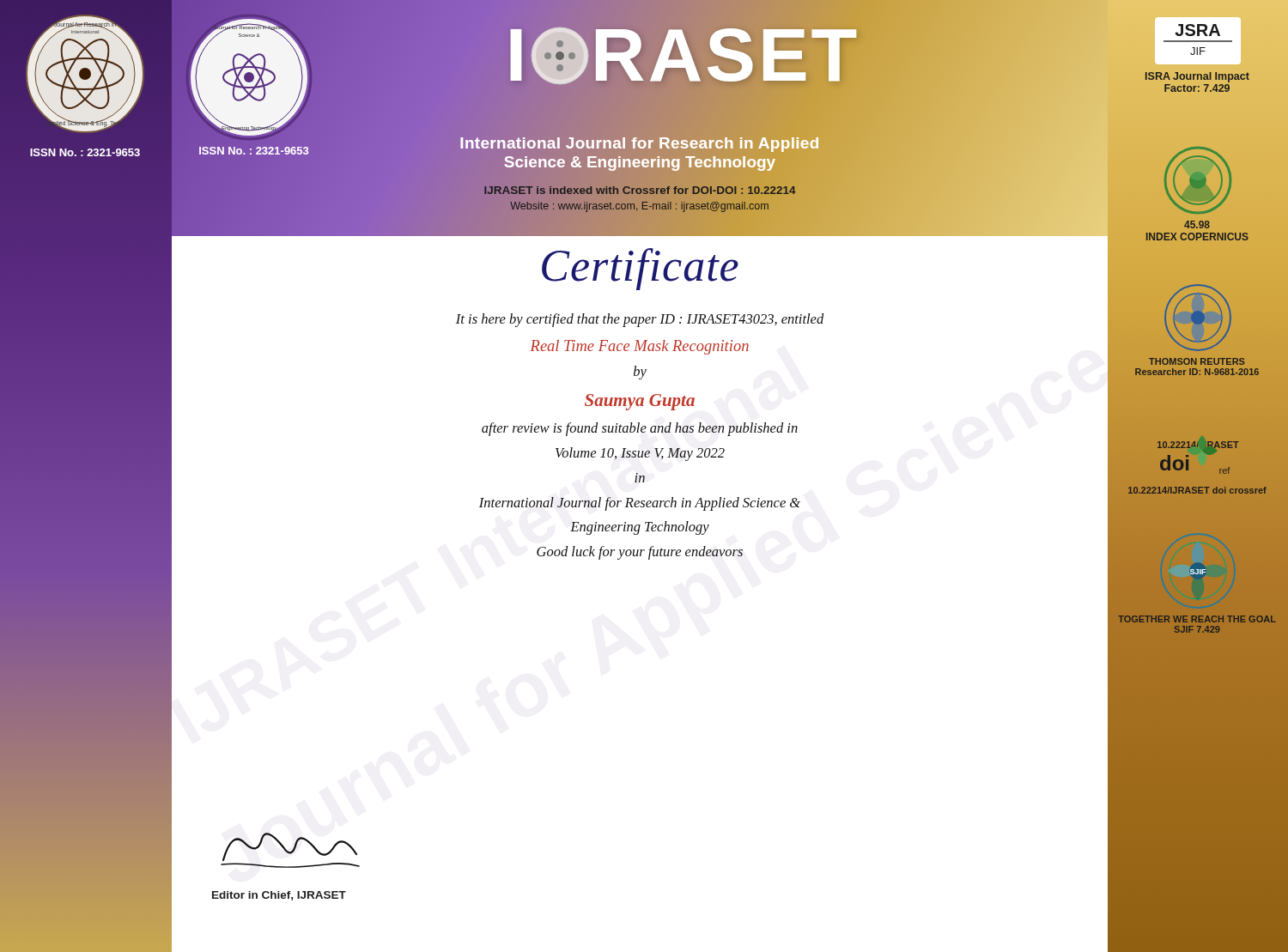Click on the illustration
This screenshot has width=1288, height=952.
[292, 845]
